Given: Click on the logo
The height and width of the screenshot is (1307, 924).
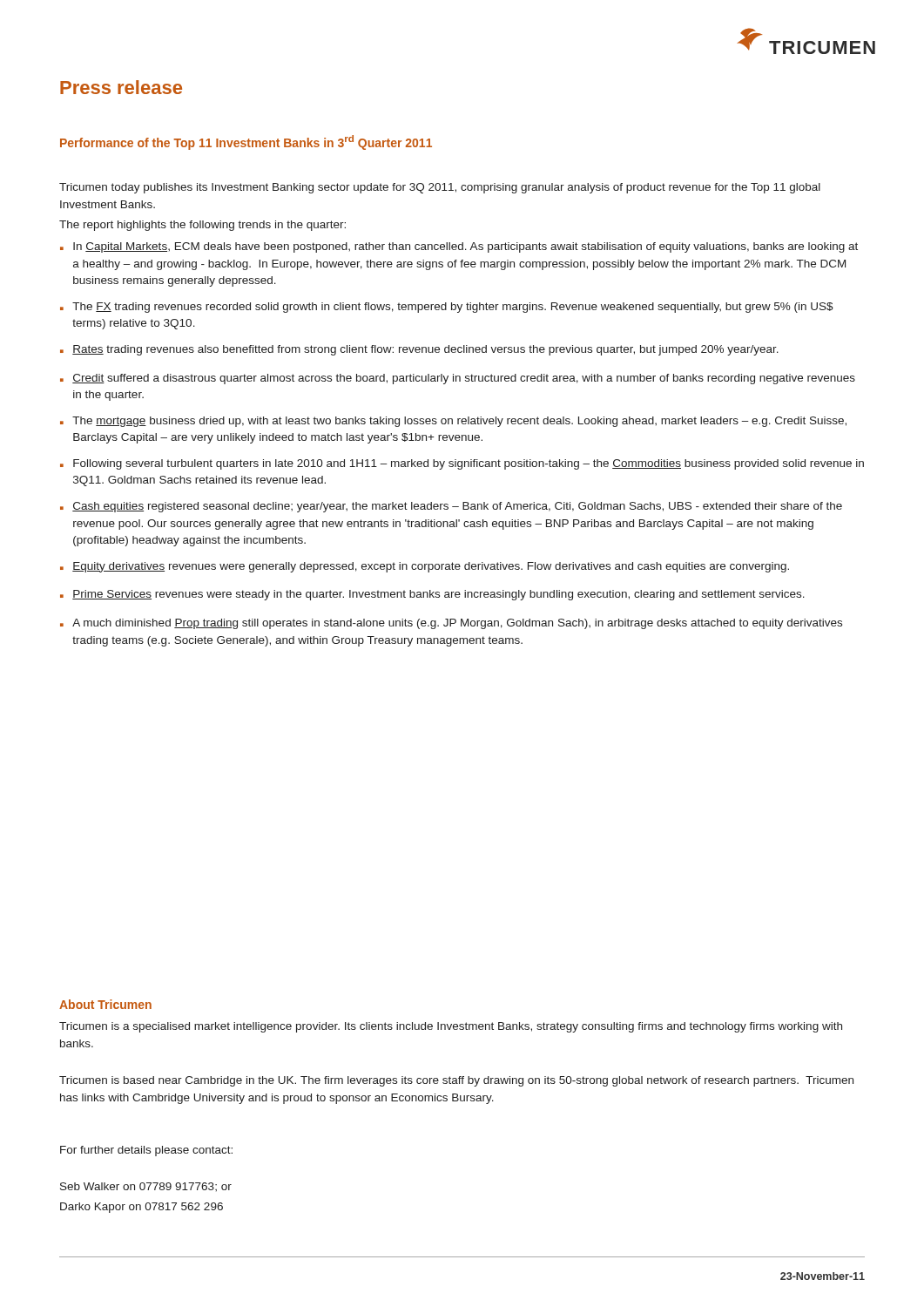Looking at the screenshot, I should click(806, 47).
